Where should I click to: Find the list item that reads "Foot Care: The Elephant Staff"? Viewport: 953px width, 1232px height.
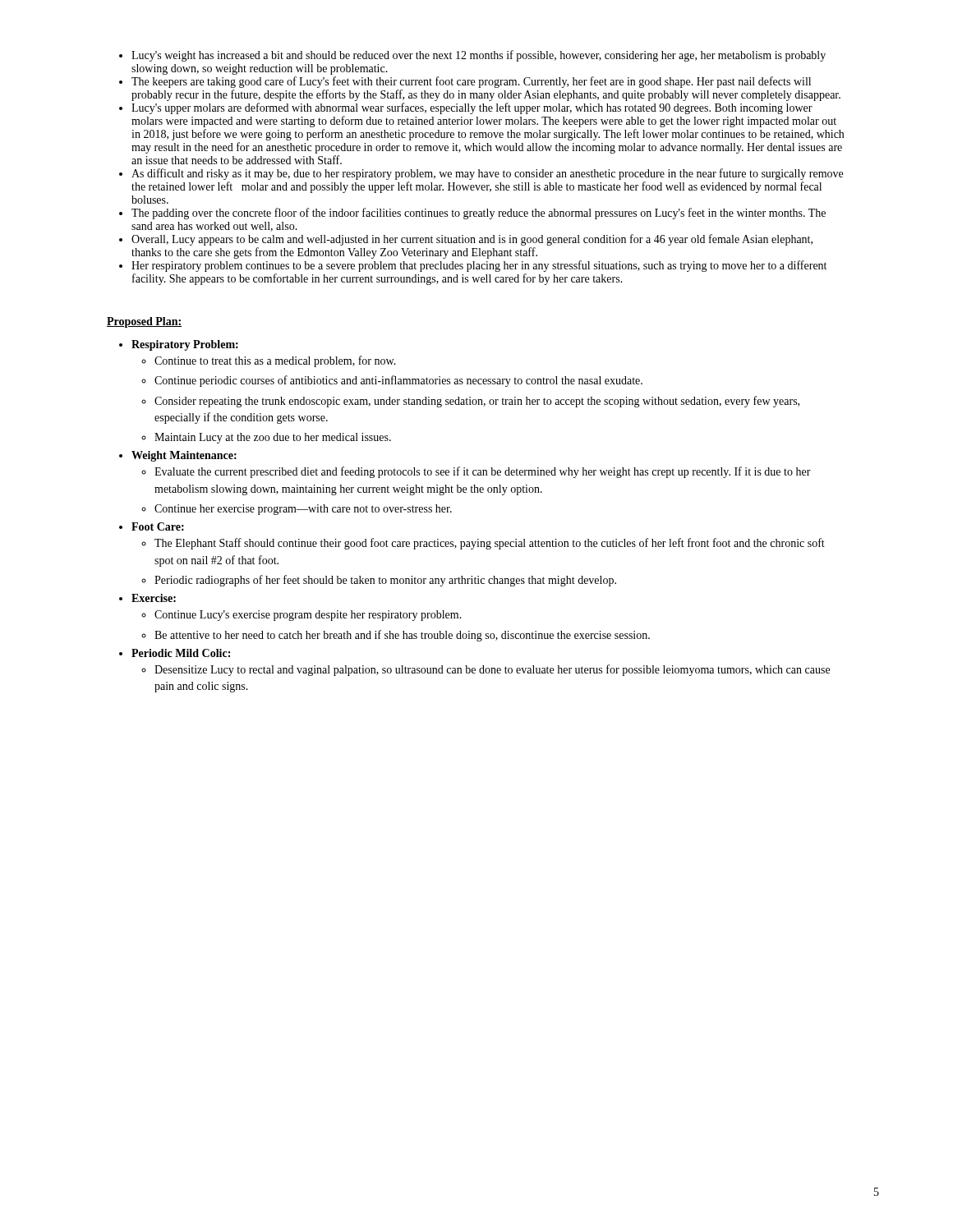[489, 555]
